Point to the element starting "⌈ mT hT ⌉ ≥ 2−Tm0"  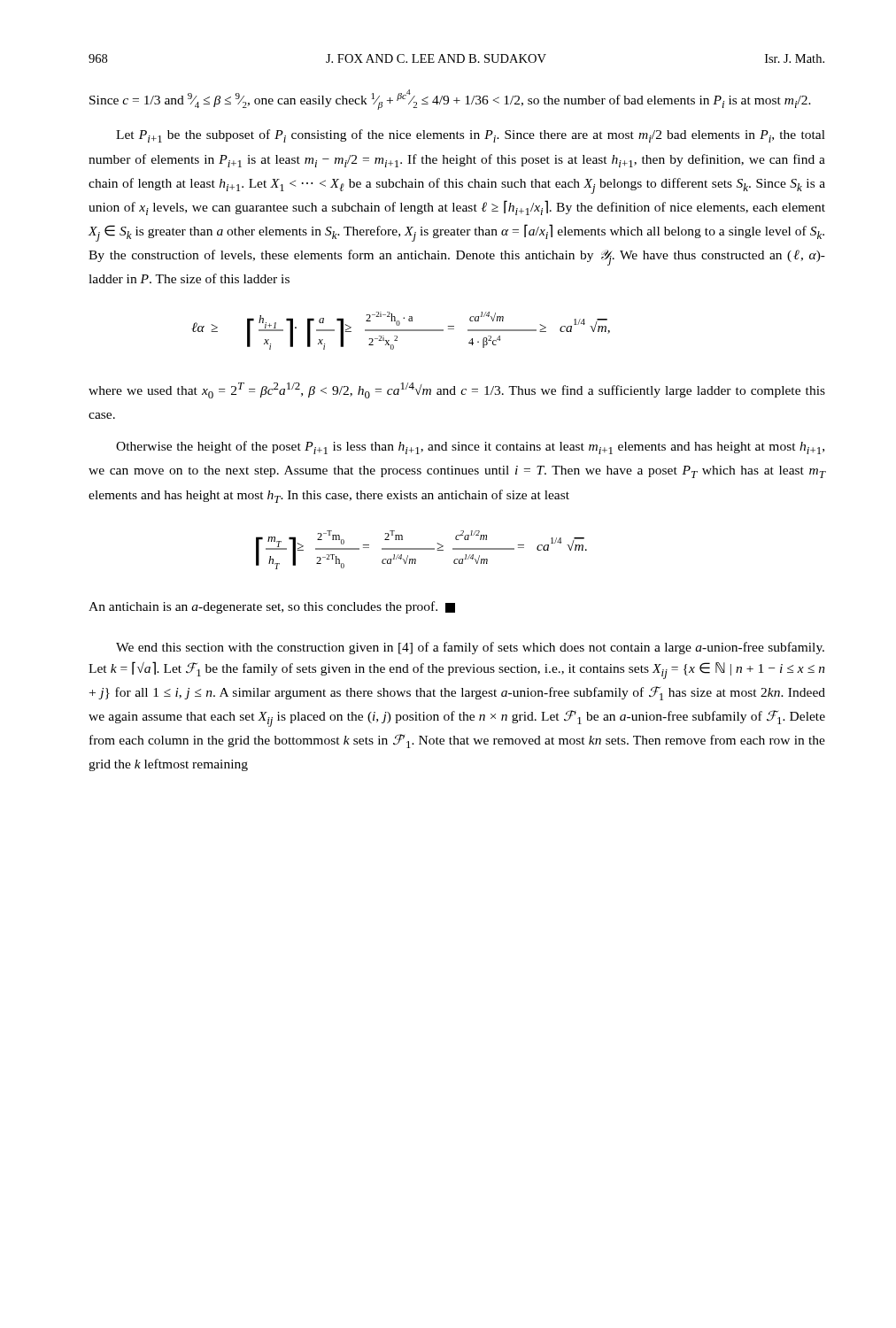click(x=457, y=550)
